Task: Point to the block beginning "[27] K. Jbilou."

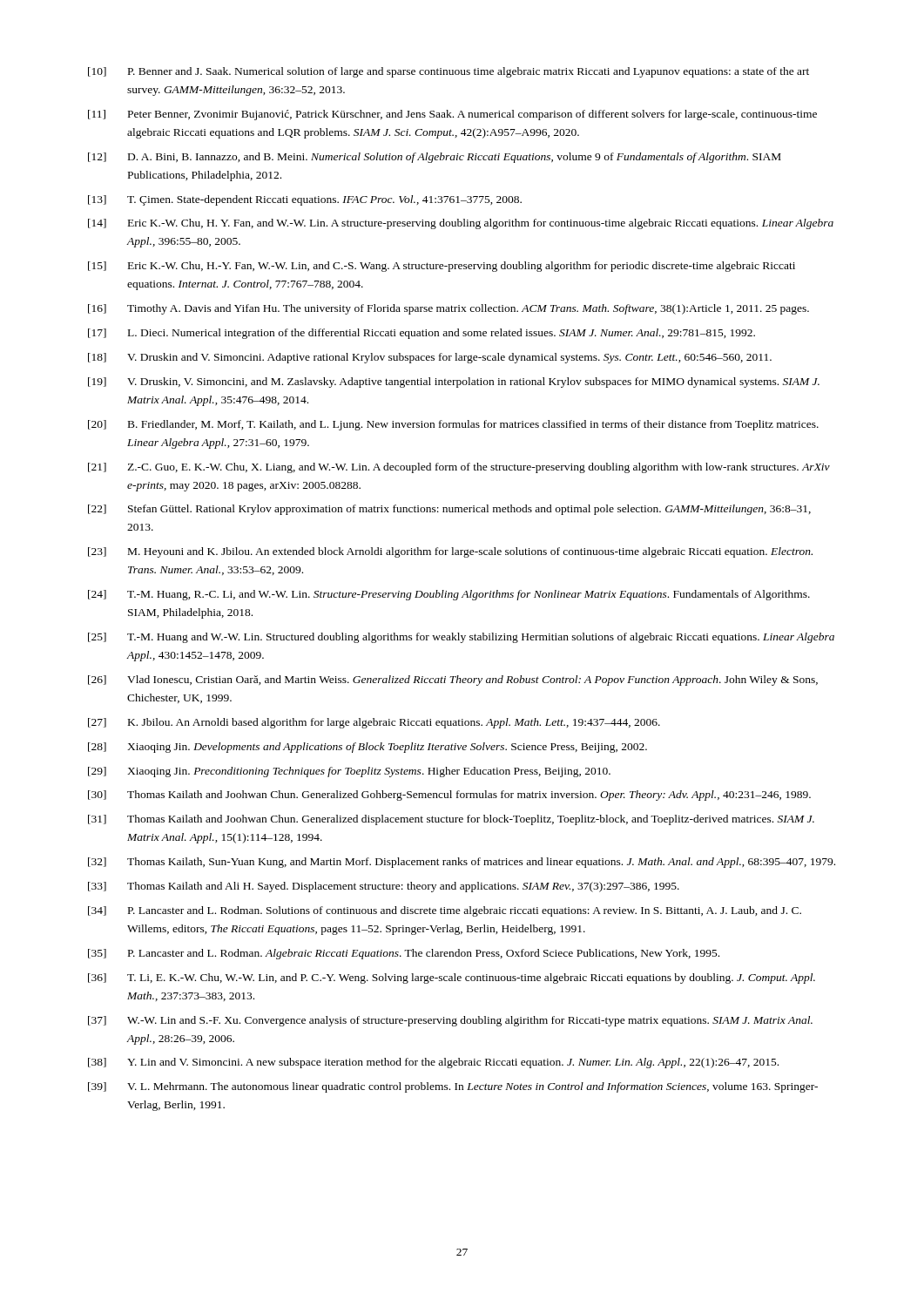Action: click(462, 722)
